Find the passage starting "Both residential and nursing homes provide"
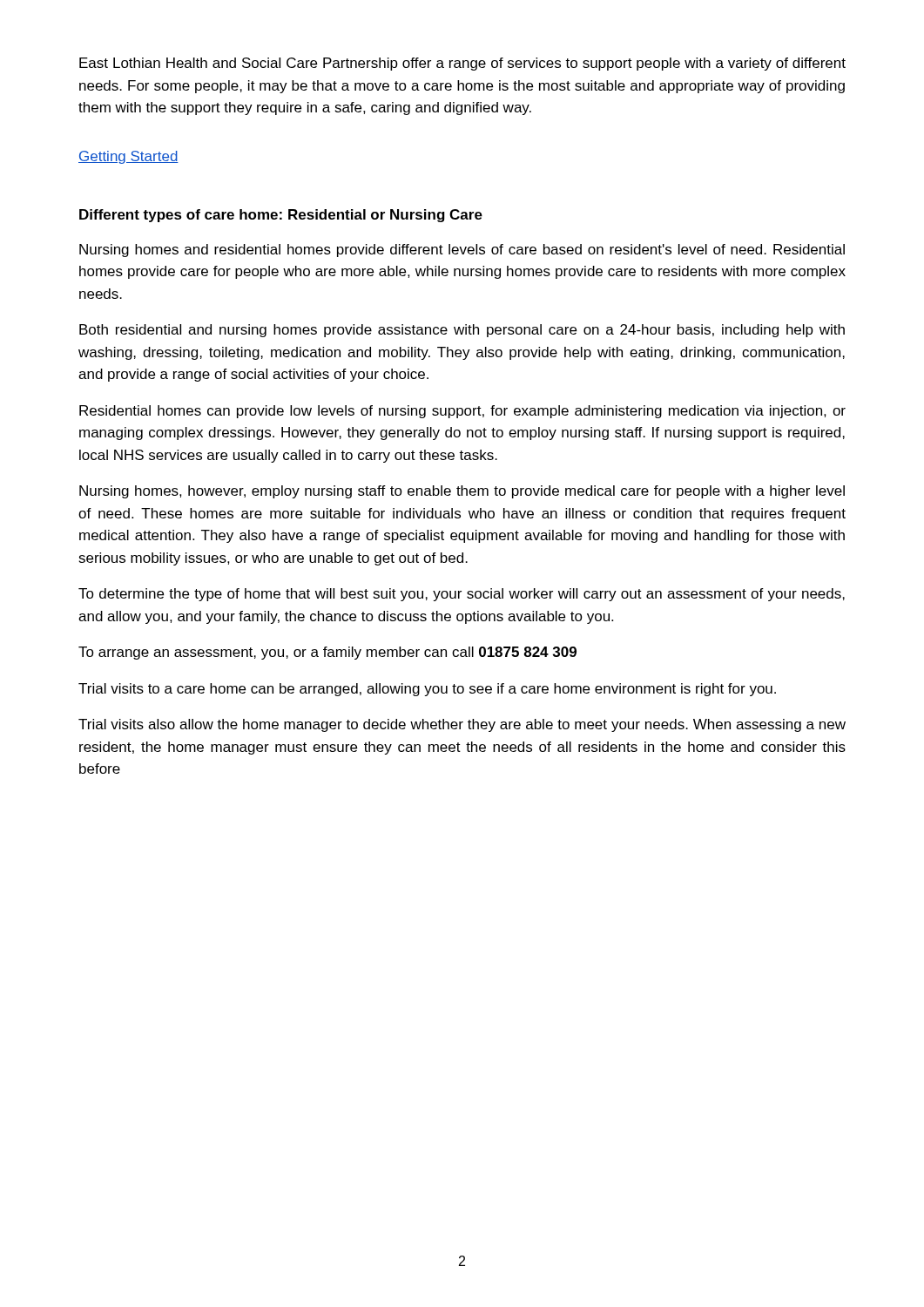Screen dimensions: 1307x924 [462, 352]
